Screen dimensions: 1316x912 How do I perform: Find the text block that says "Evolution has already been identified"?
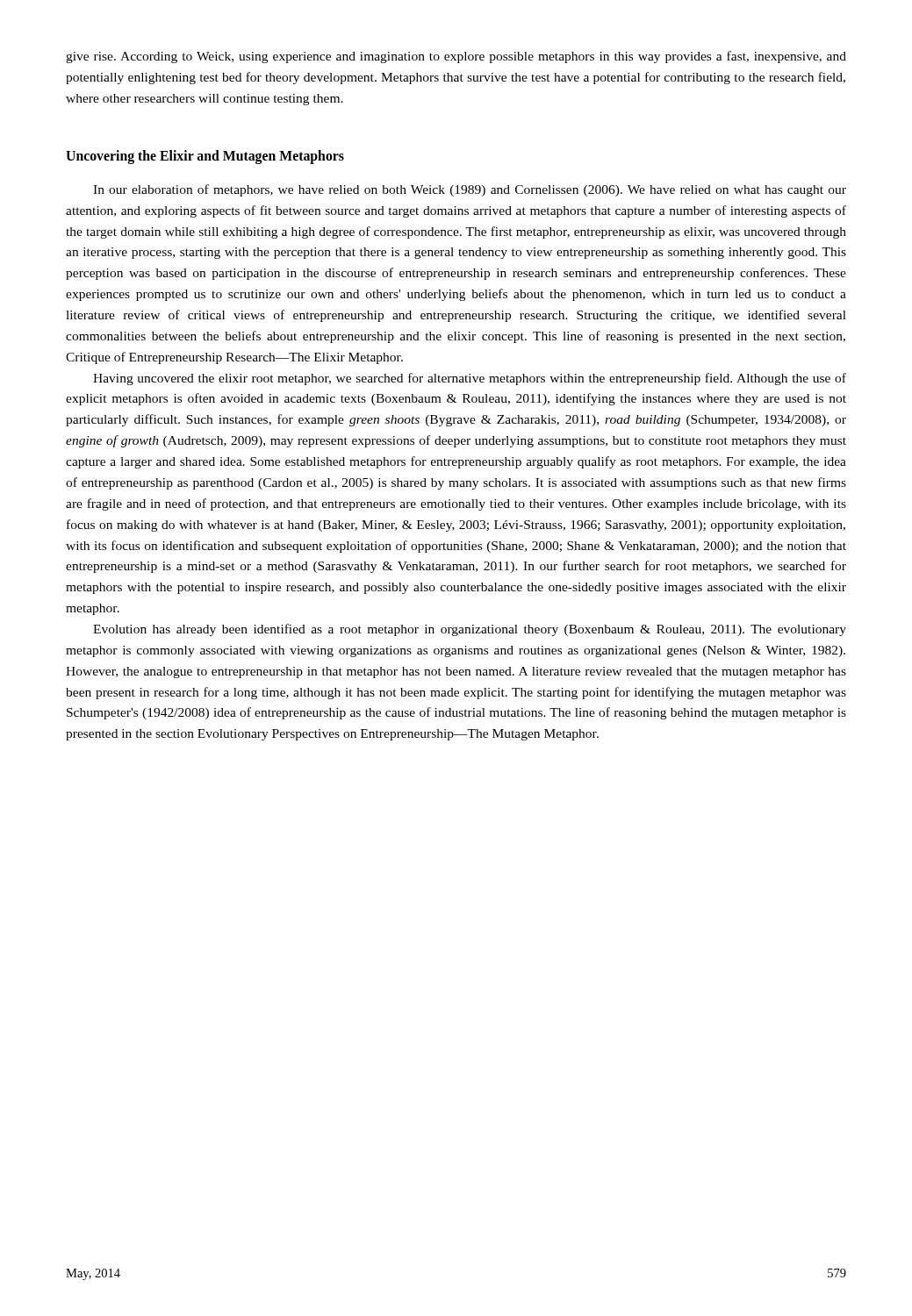click(x=456, y=681)
